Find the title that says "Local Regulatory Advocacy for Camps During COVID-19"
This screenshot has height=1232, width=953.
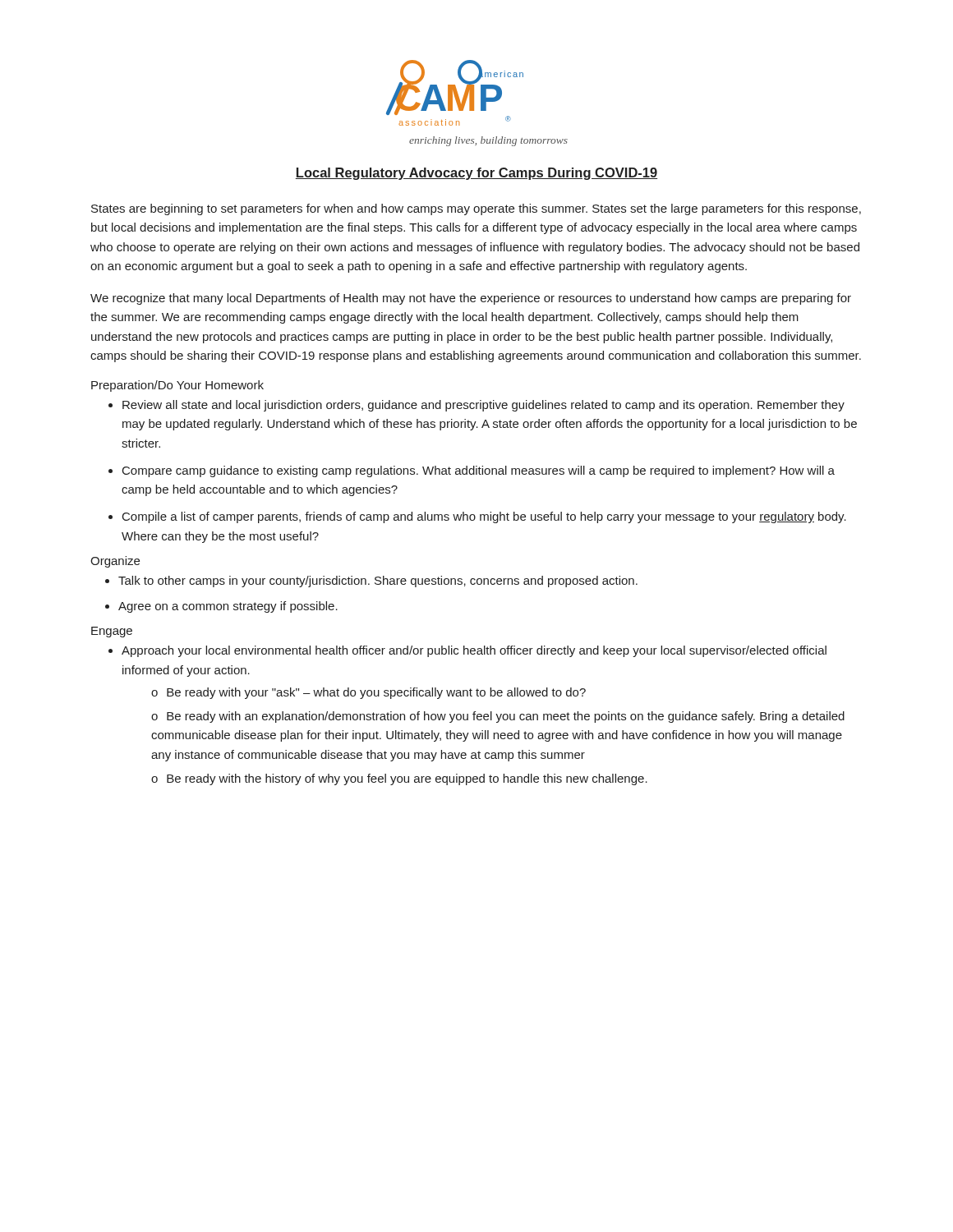(x=476, y=172)
